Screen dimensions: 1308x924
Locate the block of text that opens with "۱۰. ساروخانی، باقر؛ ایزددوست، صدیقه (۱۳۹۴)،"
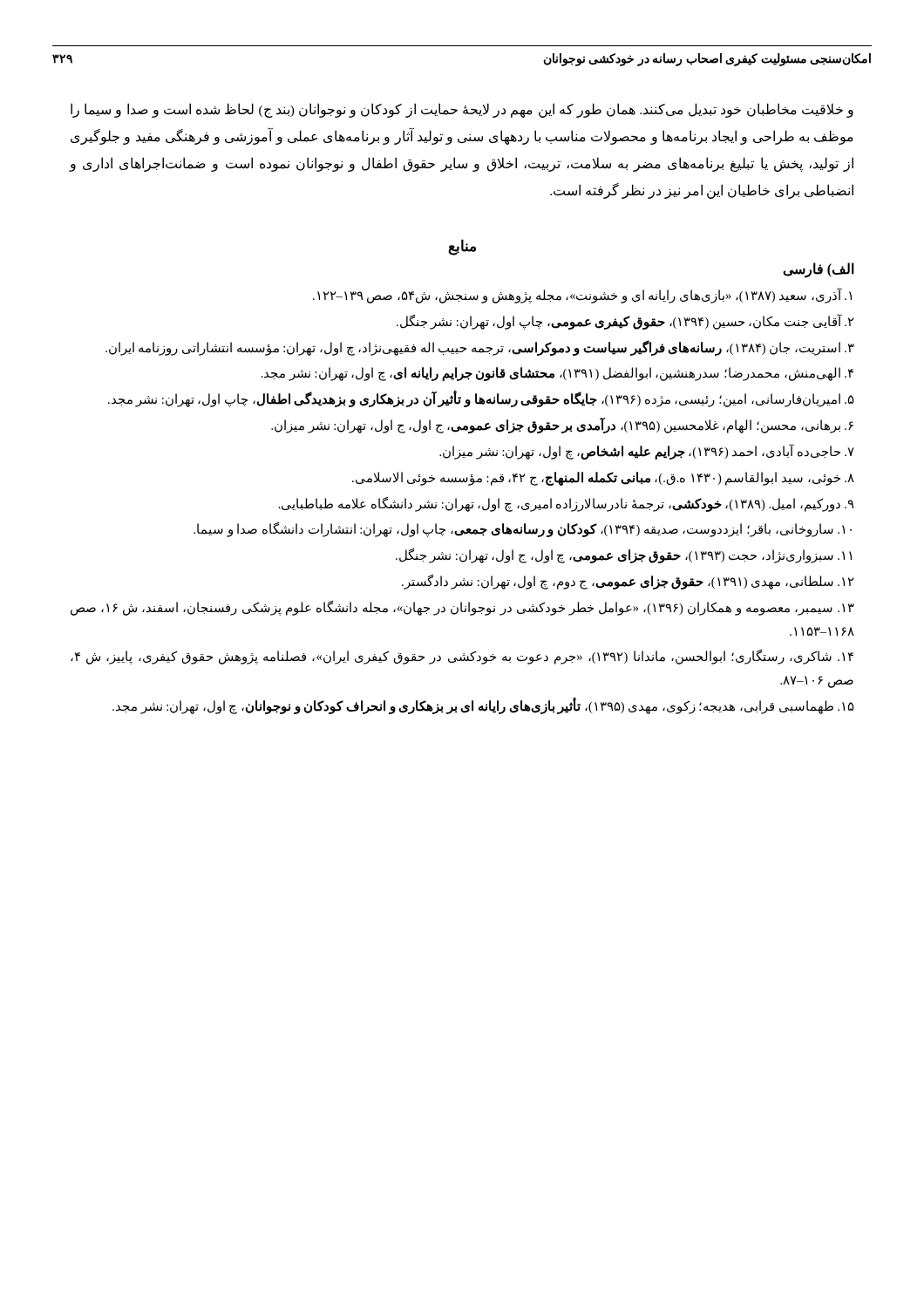(524, 530)
